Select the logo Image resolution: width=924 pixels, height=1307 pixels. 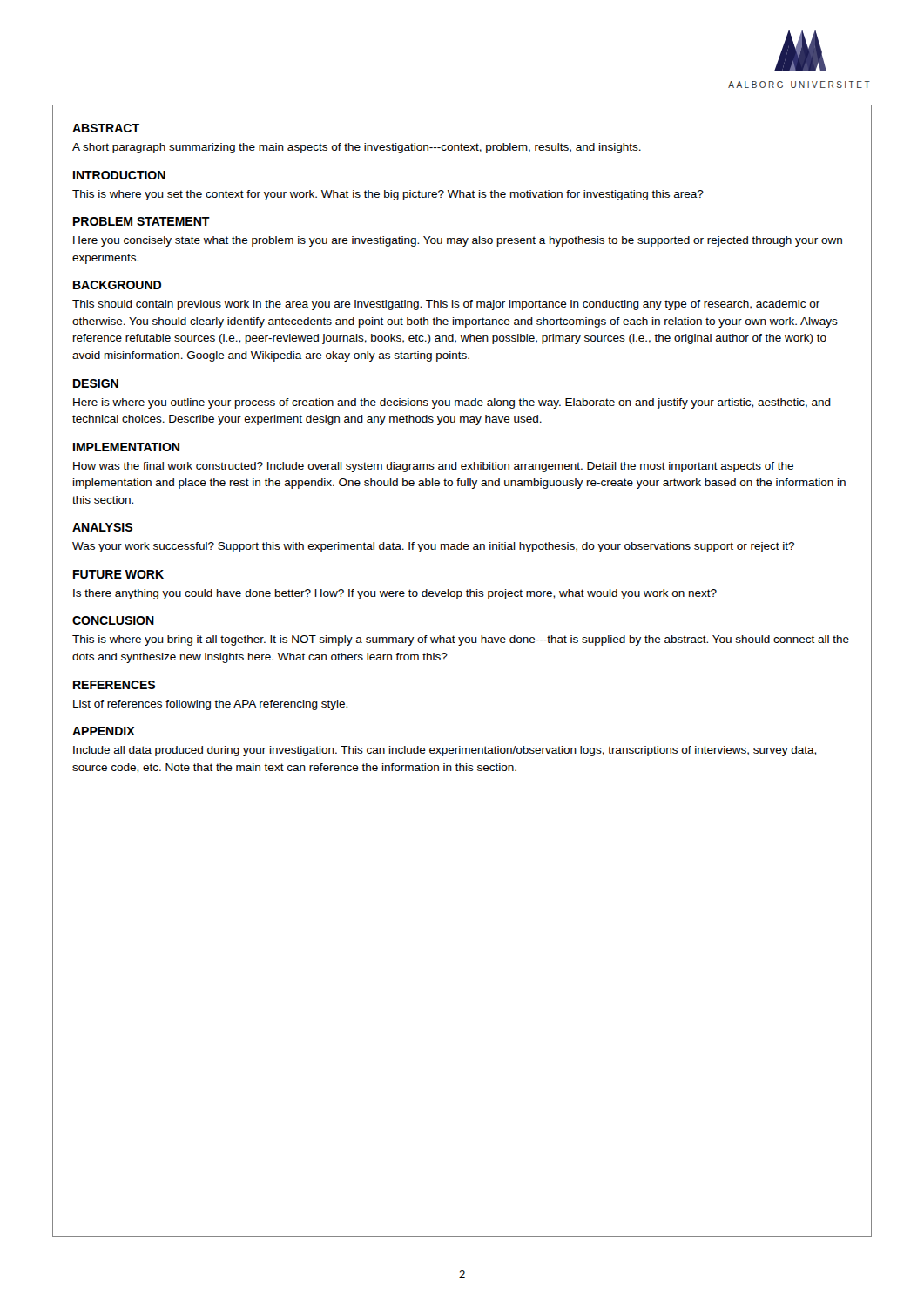click(x=800, y=58)
